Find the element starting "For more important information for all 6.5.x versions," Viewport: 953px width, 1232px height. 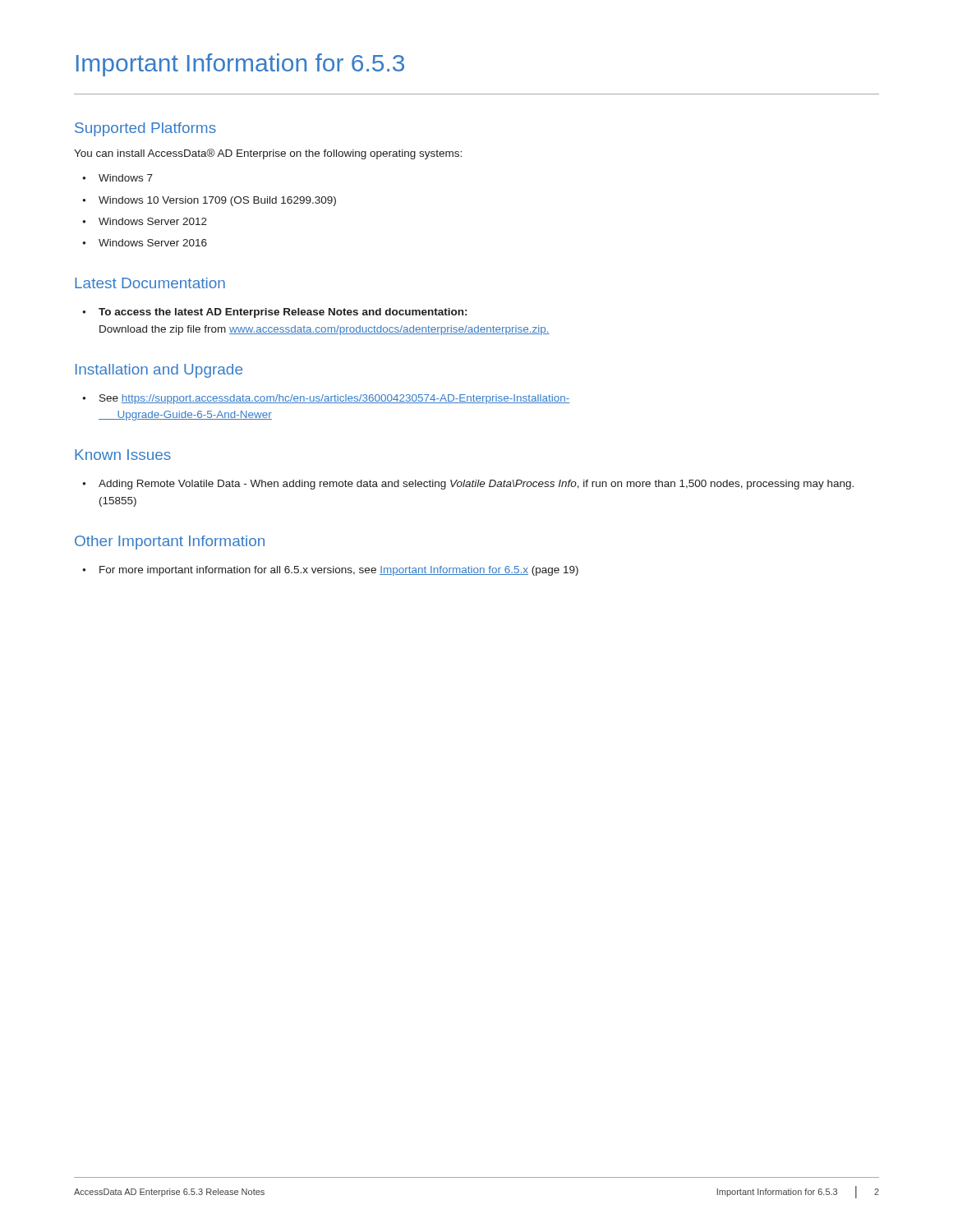point(339,569)
